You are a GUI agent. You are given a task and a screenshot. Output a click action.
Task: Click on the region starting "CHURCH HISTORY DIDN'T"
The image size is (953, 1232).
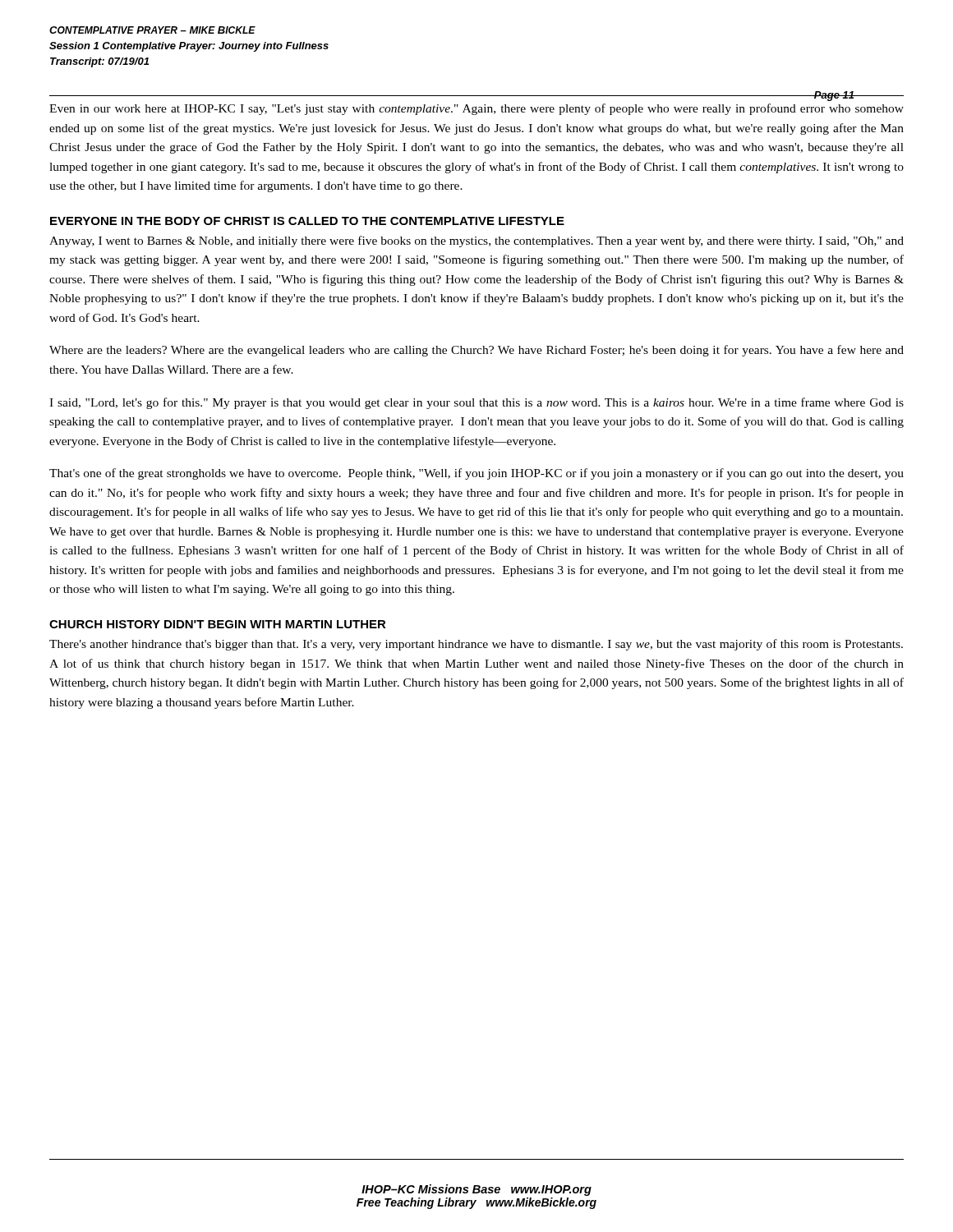click(x=218, y=624)
